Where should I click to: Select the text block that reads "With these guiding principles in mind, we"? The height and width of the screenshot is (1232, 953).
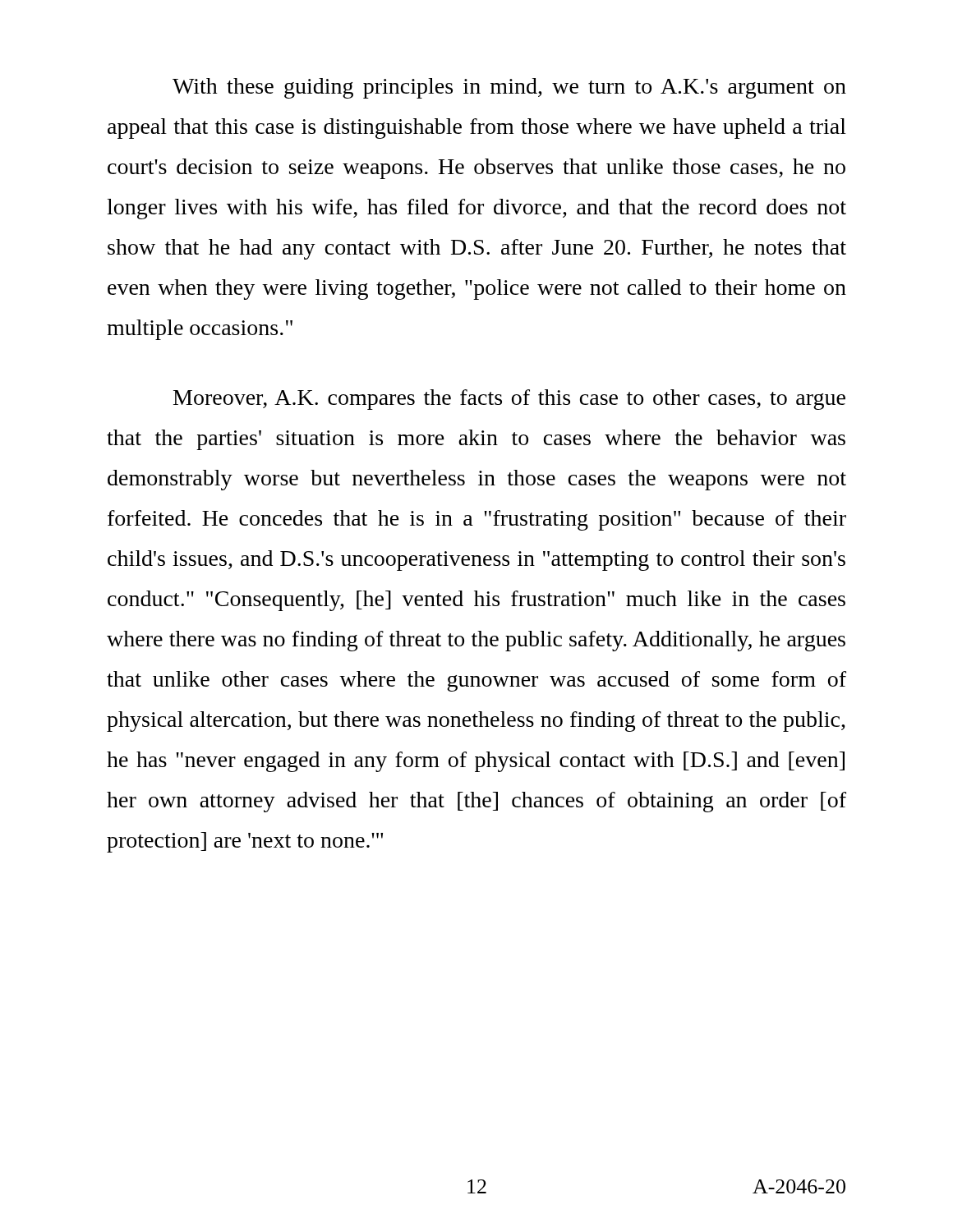pos(476,207)
